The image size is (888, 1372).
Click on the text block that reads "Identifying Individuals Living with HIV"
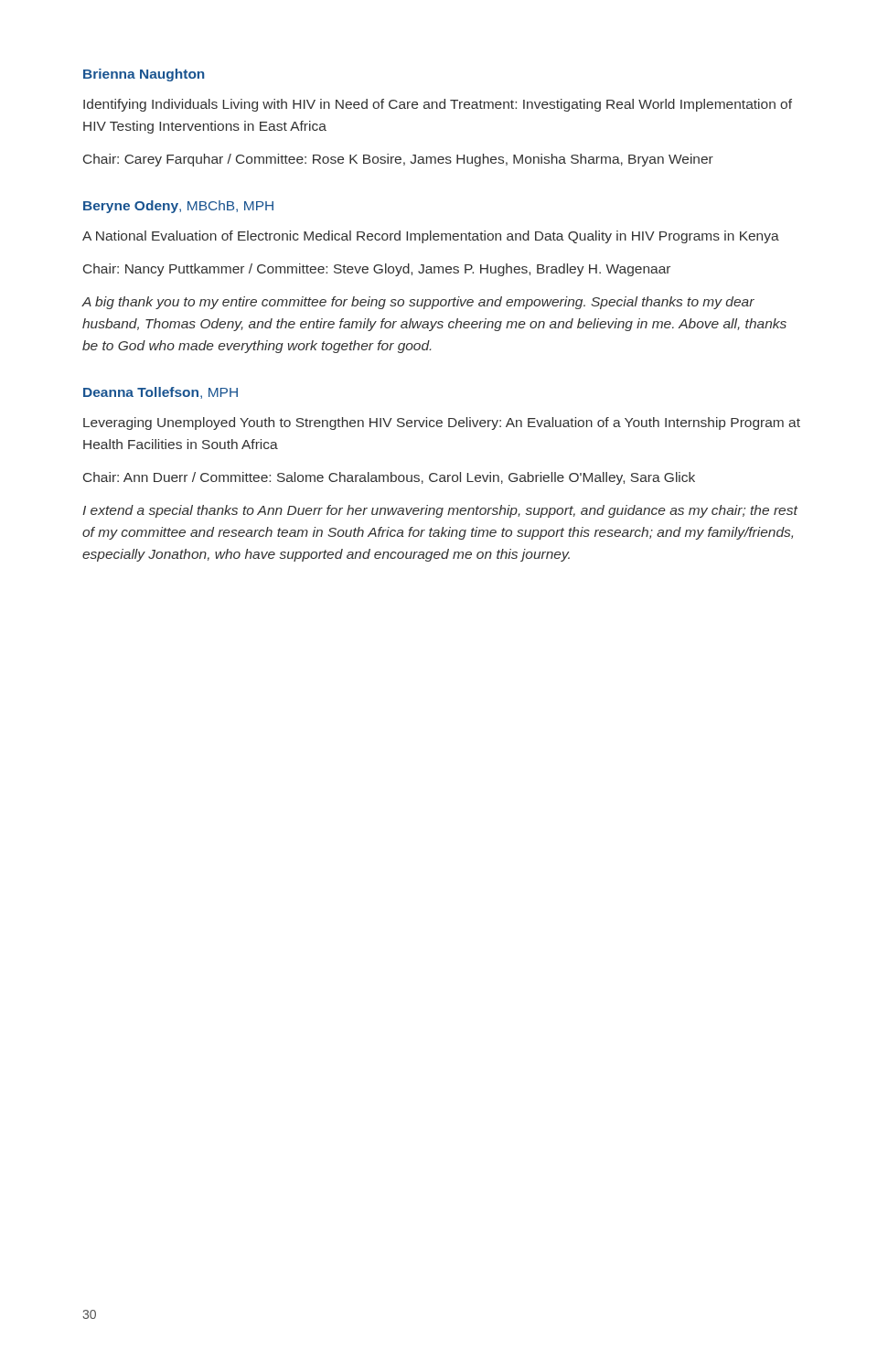point(444,115)
